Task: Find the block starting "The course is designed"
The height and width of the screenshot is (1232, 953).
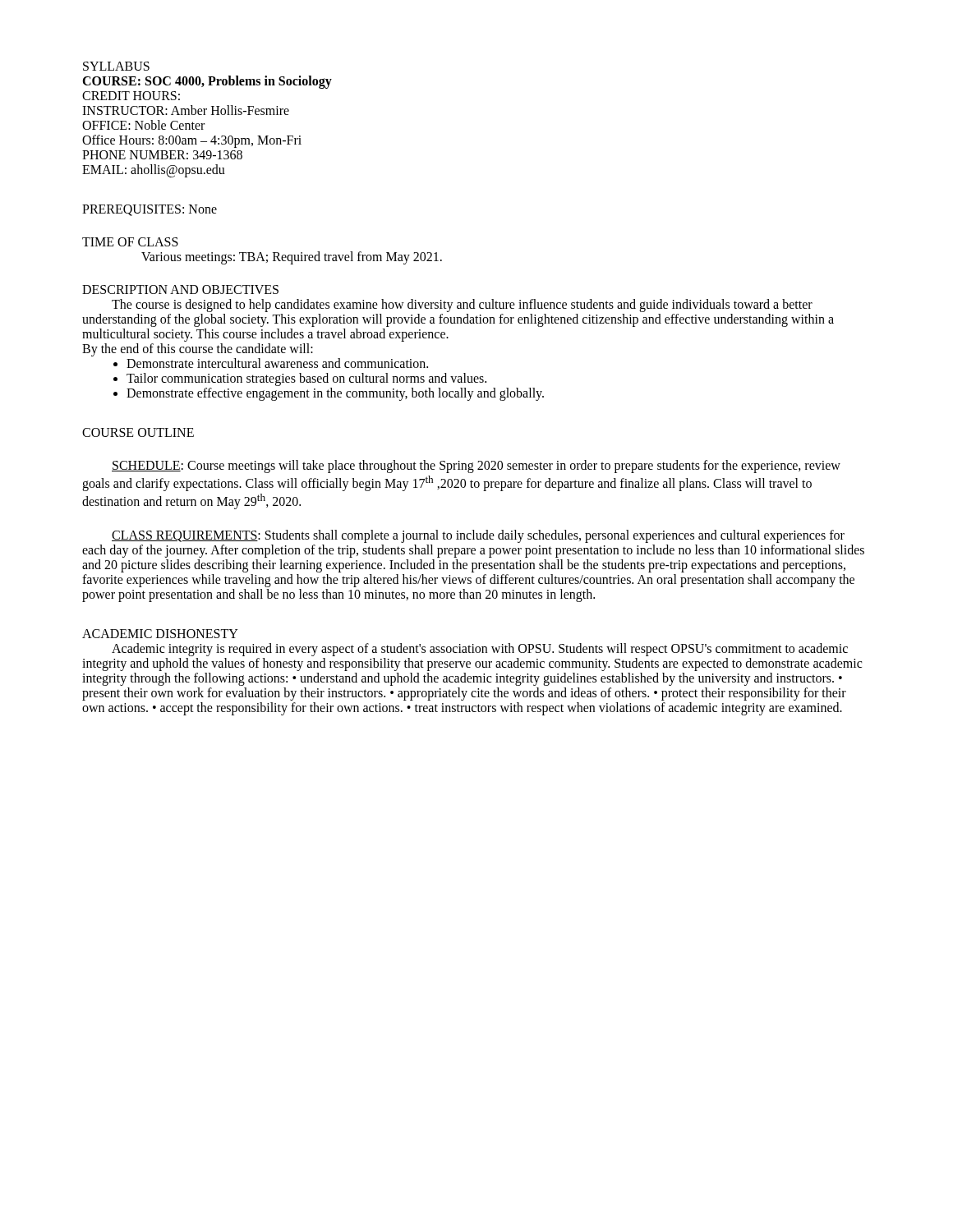Action: click(476, 327)
